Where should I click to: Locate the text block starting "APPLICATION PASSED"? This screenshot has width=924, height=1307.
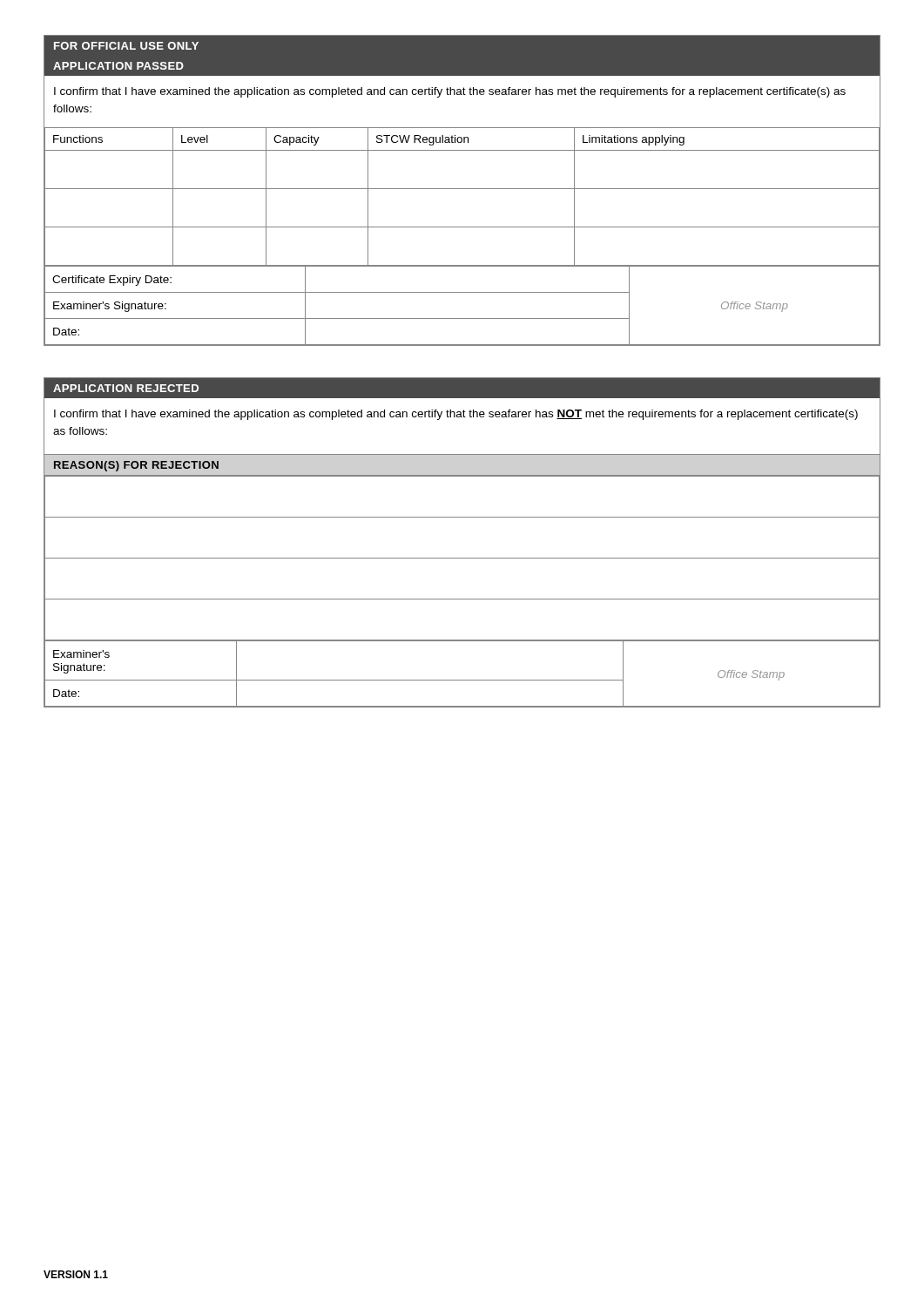[x=119, y=66]
